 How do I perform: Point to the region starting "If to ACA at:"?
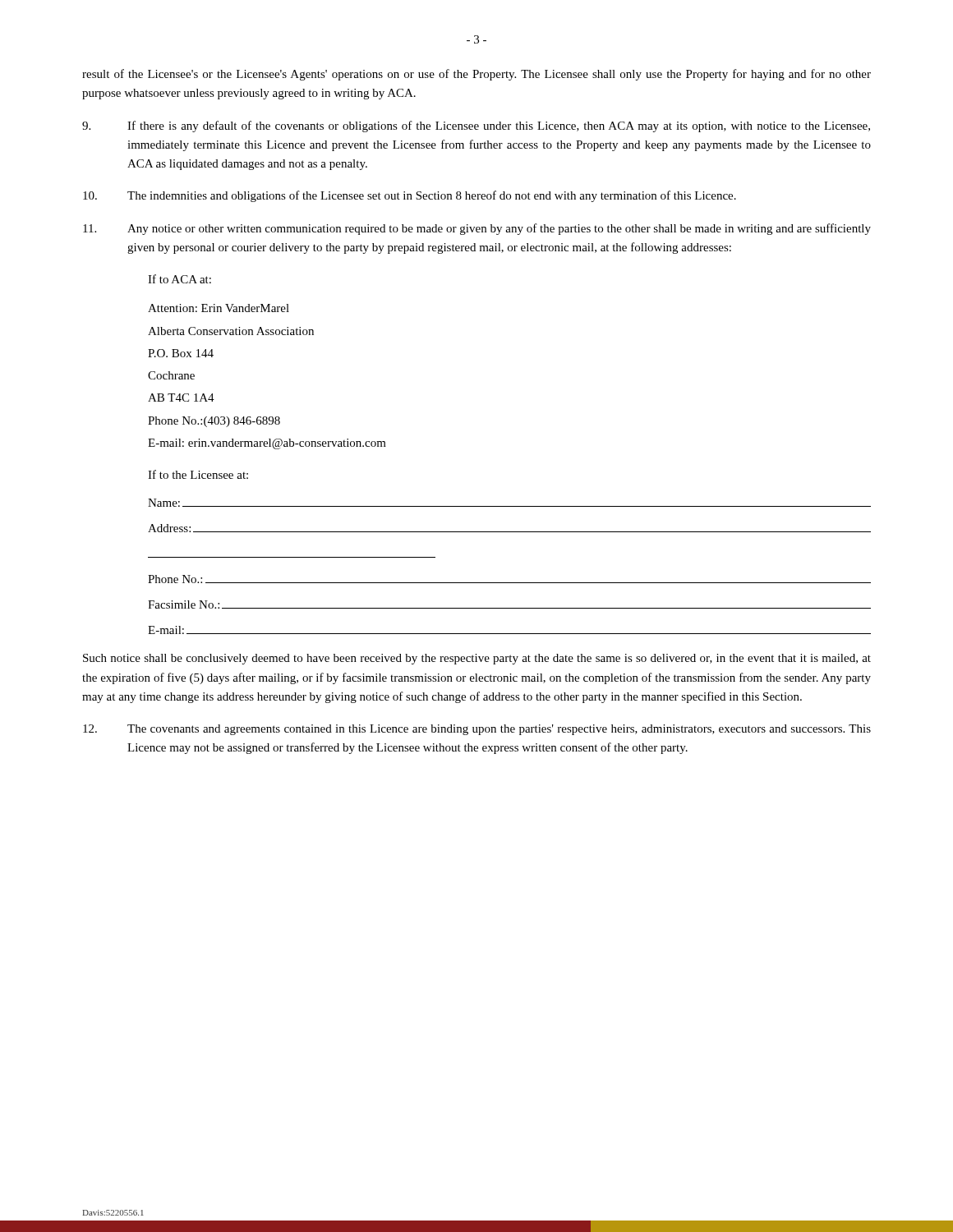click(x=180, y=279)
